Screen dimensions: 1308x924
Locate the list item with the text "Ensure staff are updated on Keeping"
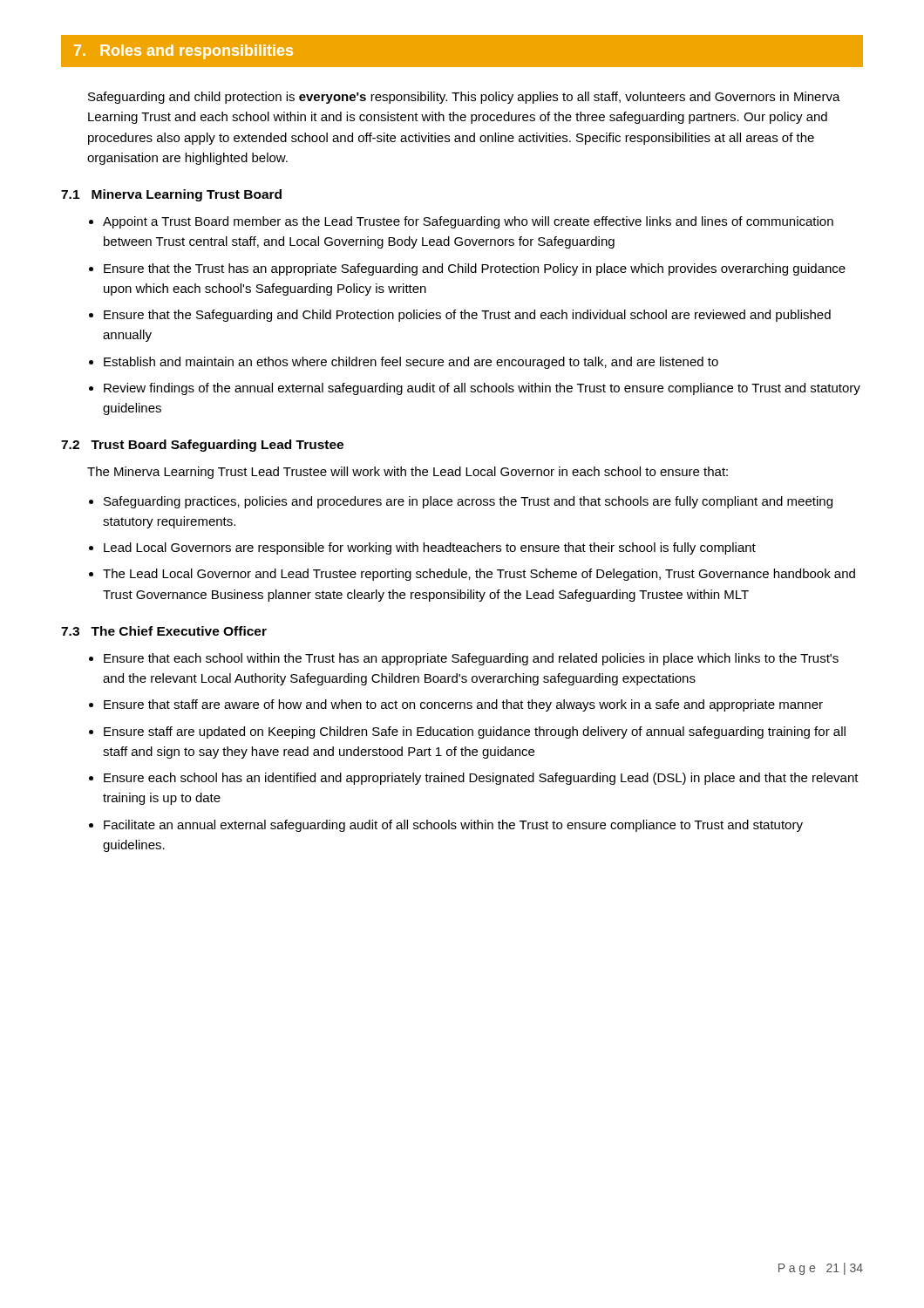coord(475,741)
